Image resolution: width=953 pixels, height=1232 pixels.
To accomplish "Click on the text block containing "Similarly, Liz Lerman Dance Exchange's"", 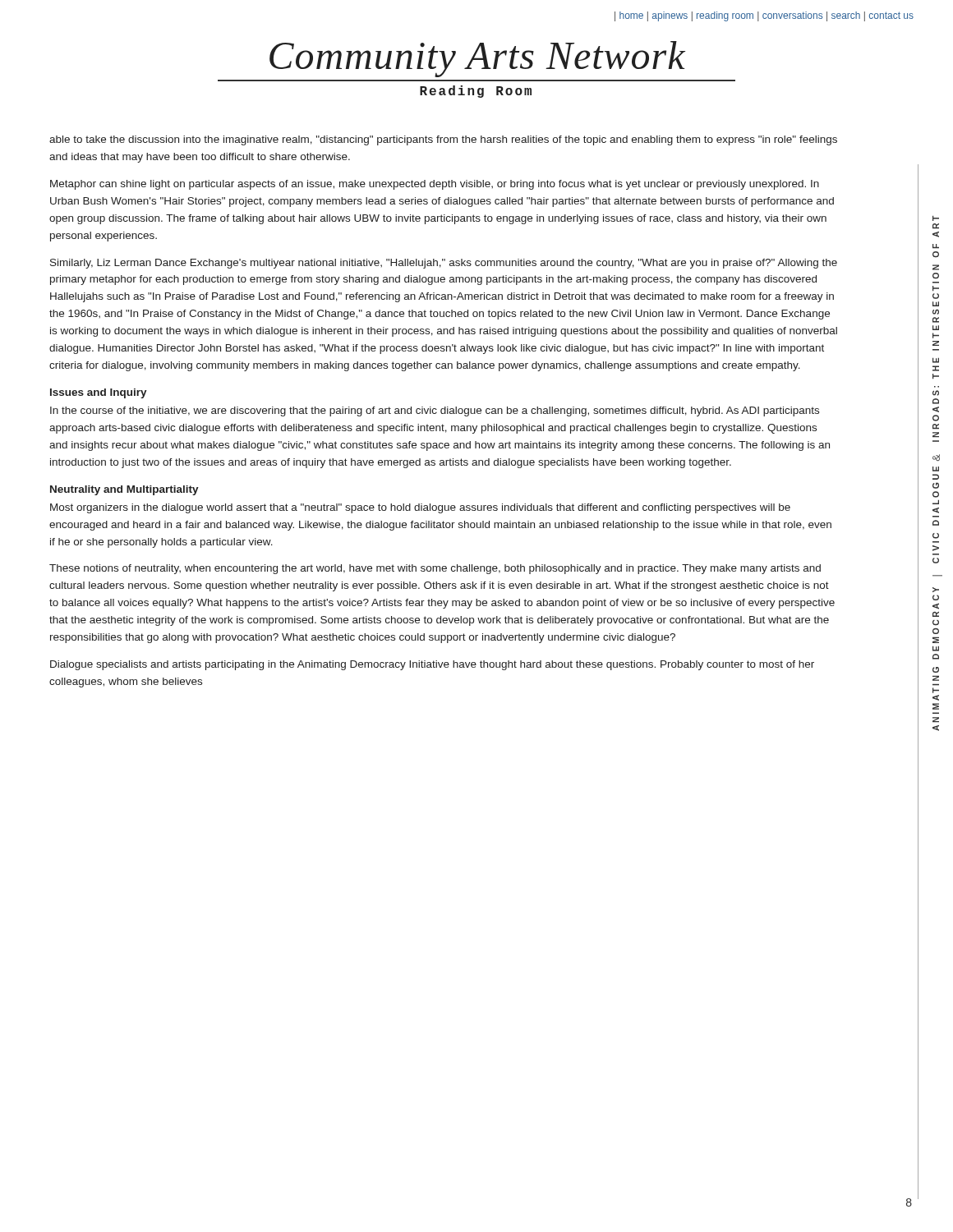I will pyautogui.click(x=444, y=314).
